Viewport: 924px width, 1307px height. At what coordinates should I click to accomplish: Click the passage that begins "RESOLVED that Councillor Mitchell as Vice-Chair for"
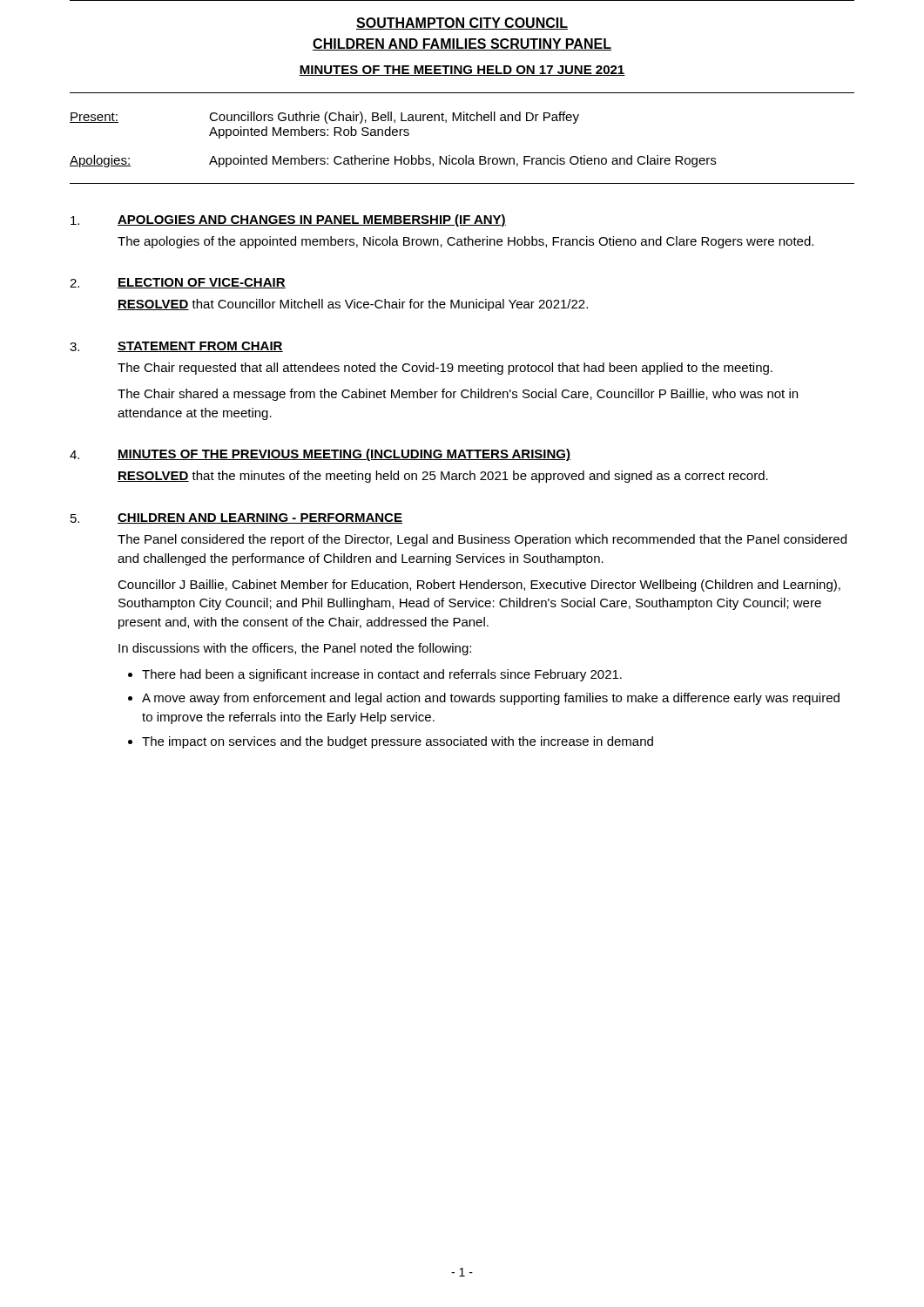click(353, 304)
